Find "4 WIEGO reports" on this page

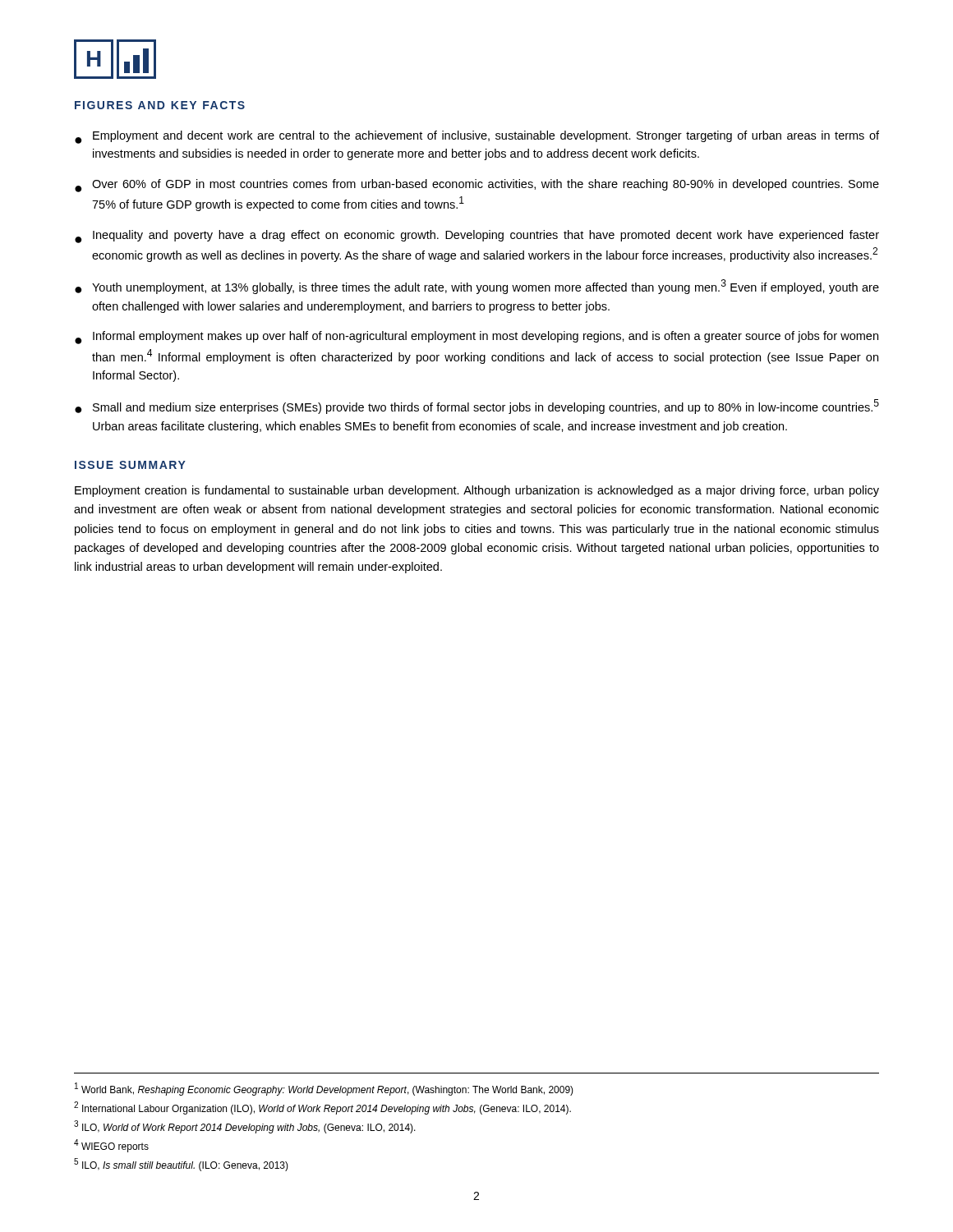tap(111, 1145)
